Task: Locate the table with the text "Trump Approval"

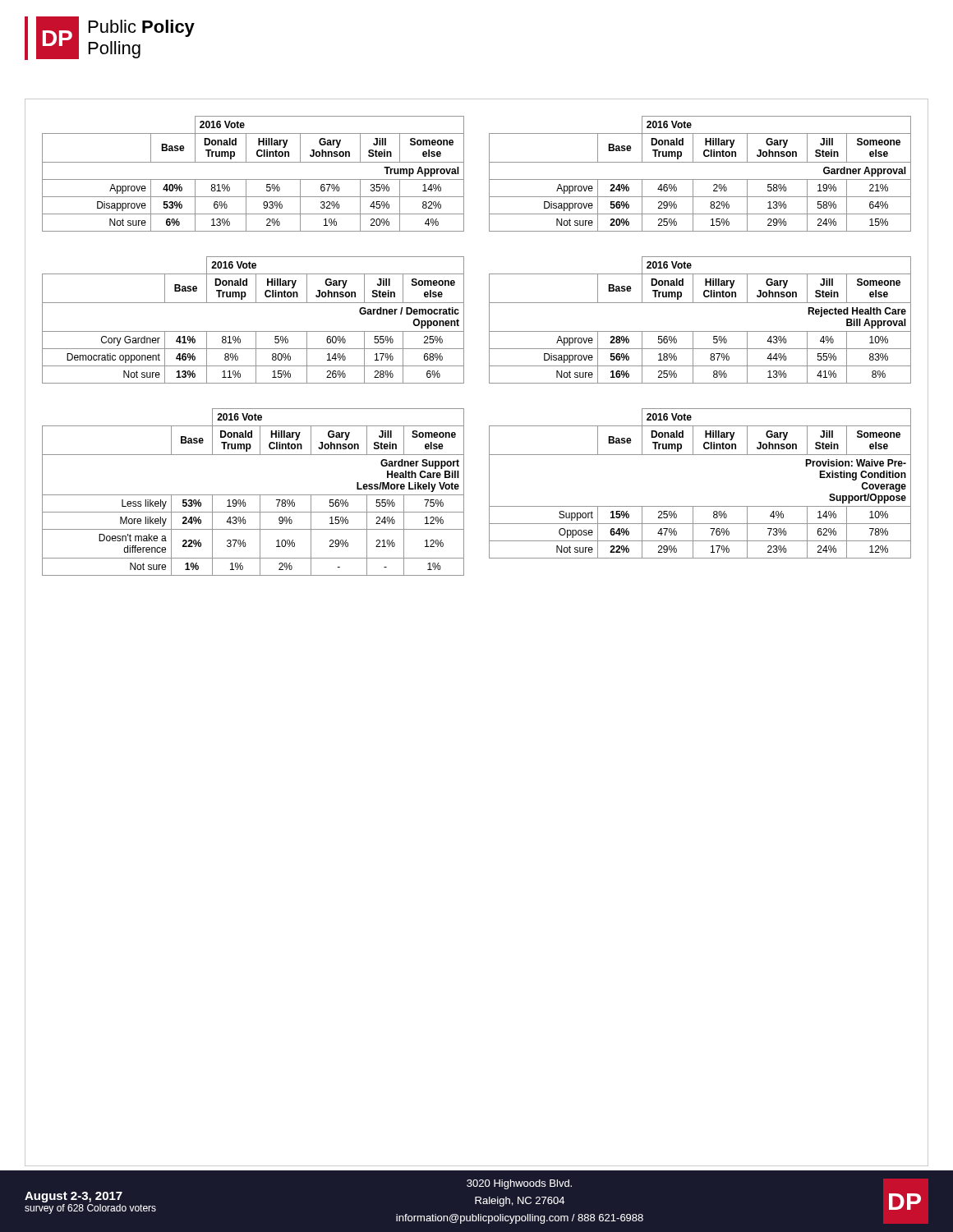Action: pos(253,174)
